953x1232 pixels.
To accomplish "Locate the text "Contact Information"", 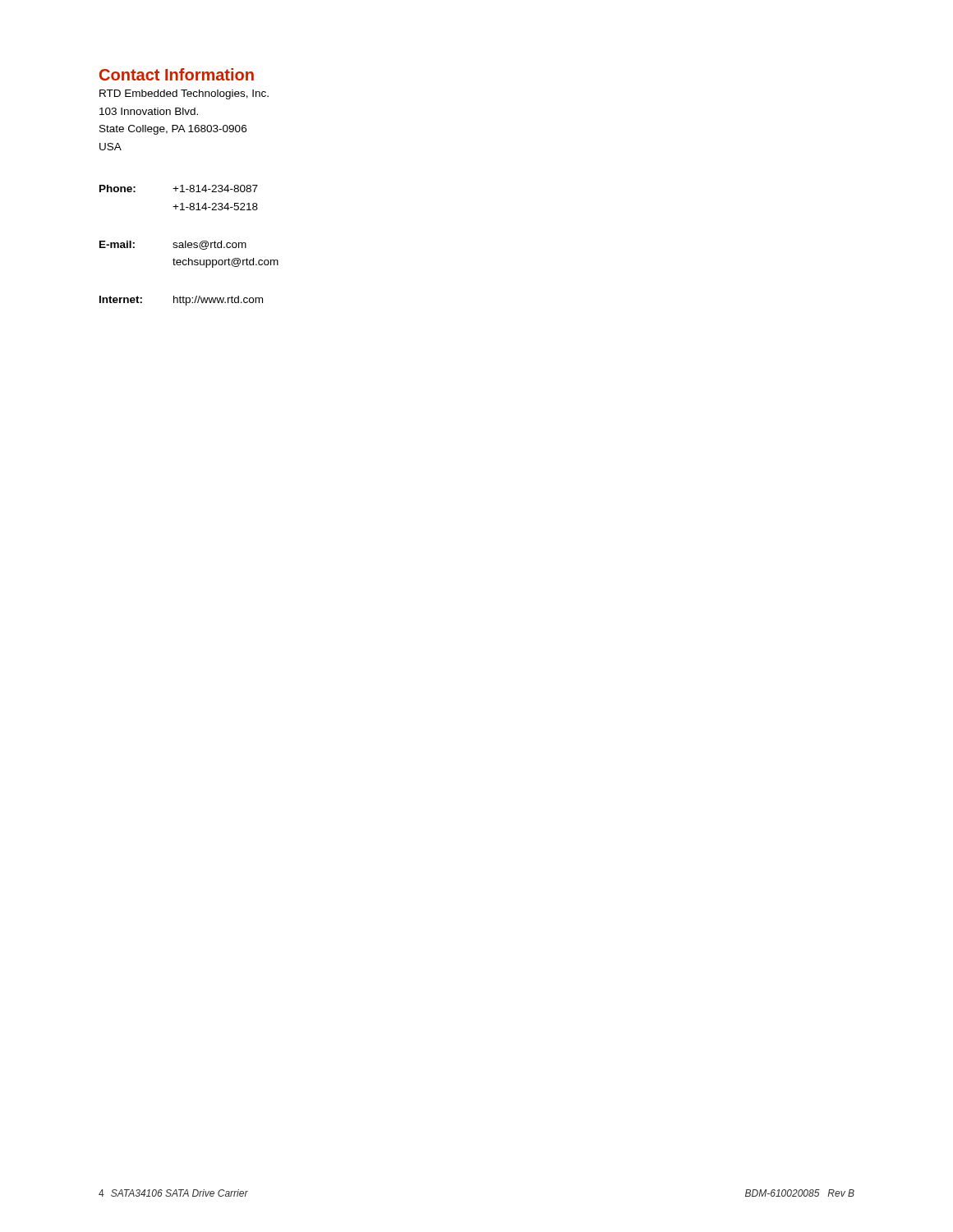I will point(177,75).
